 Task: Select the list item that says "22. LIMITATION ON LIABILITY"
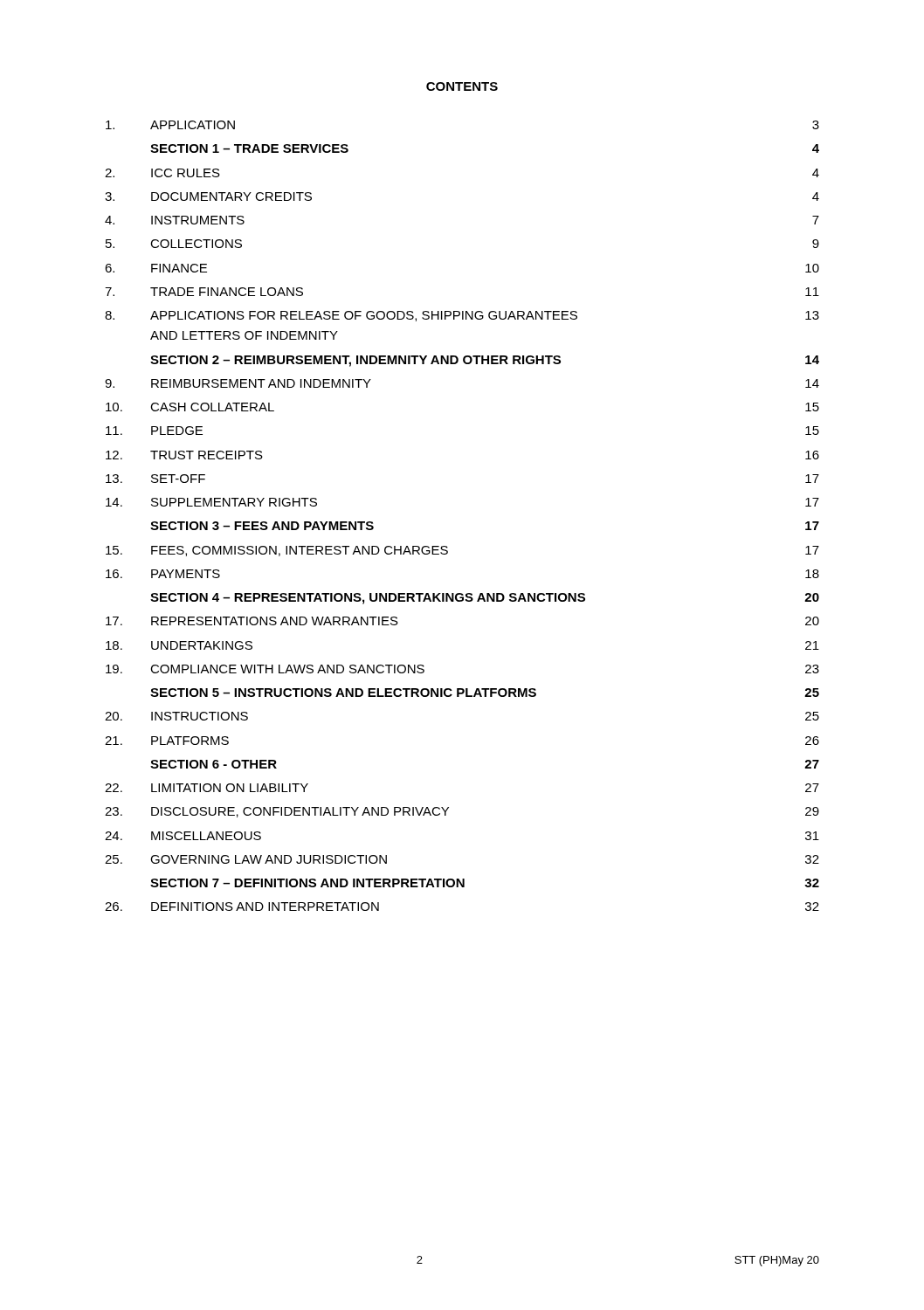point(116,788)
